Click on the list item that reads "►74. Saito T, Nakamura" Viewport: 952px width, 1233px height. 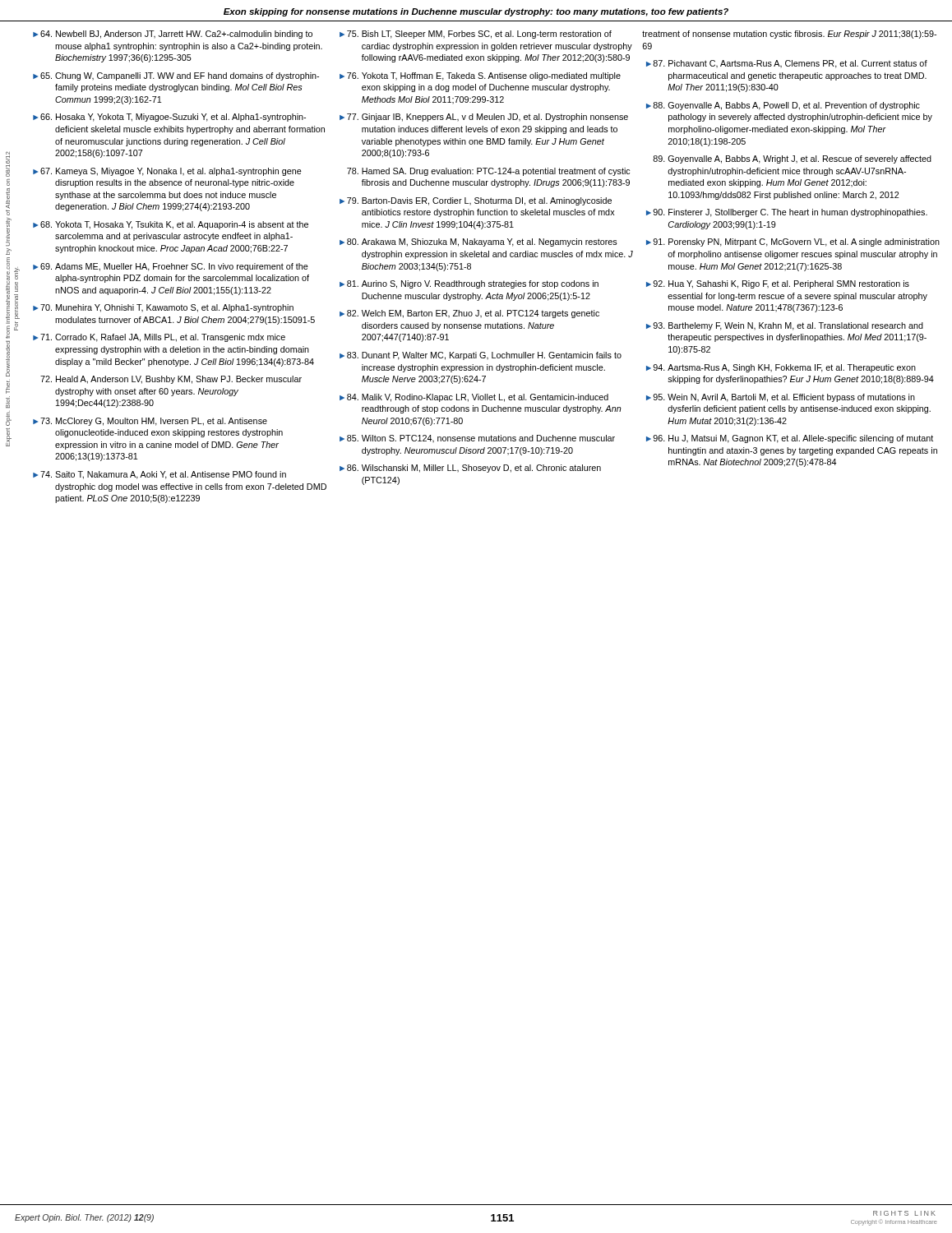click(179, 486)
